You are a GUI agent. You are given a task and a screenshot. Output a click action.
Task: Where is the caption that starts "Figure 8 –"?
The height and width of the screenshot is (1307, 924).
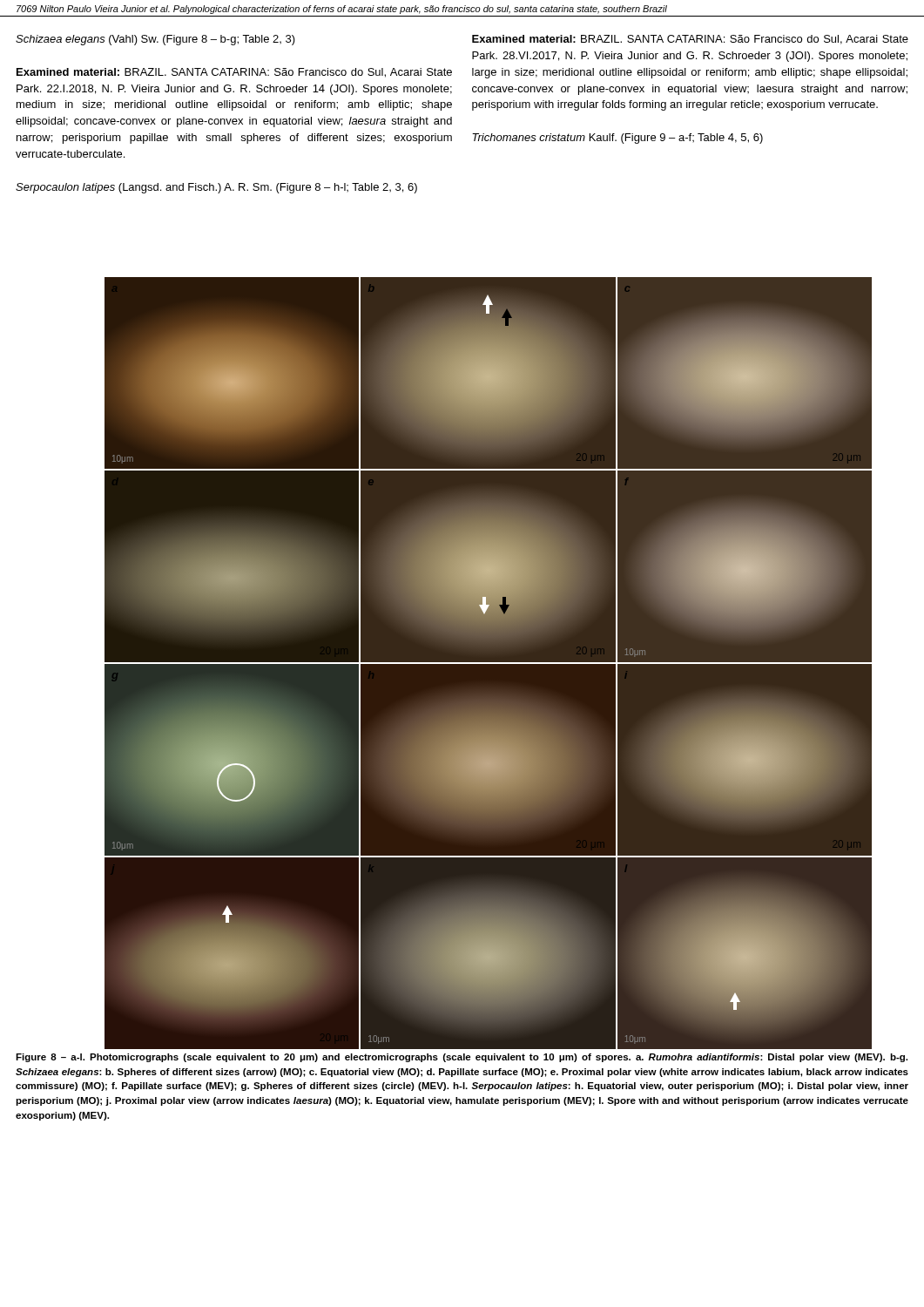tap(462, 1086)
